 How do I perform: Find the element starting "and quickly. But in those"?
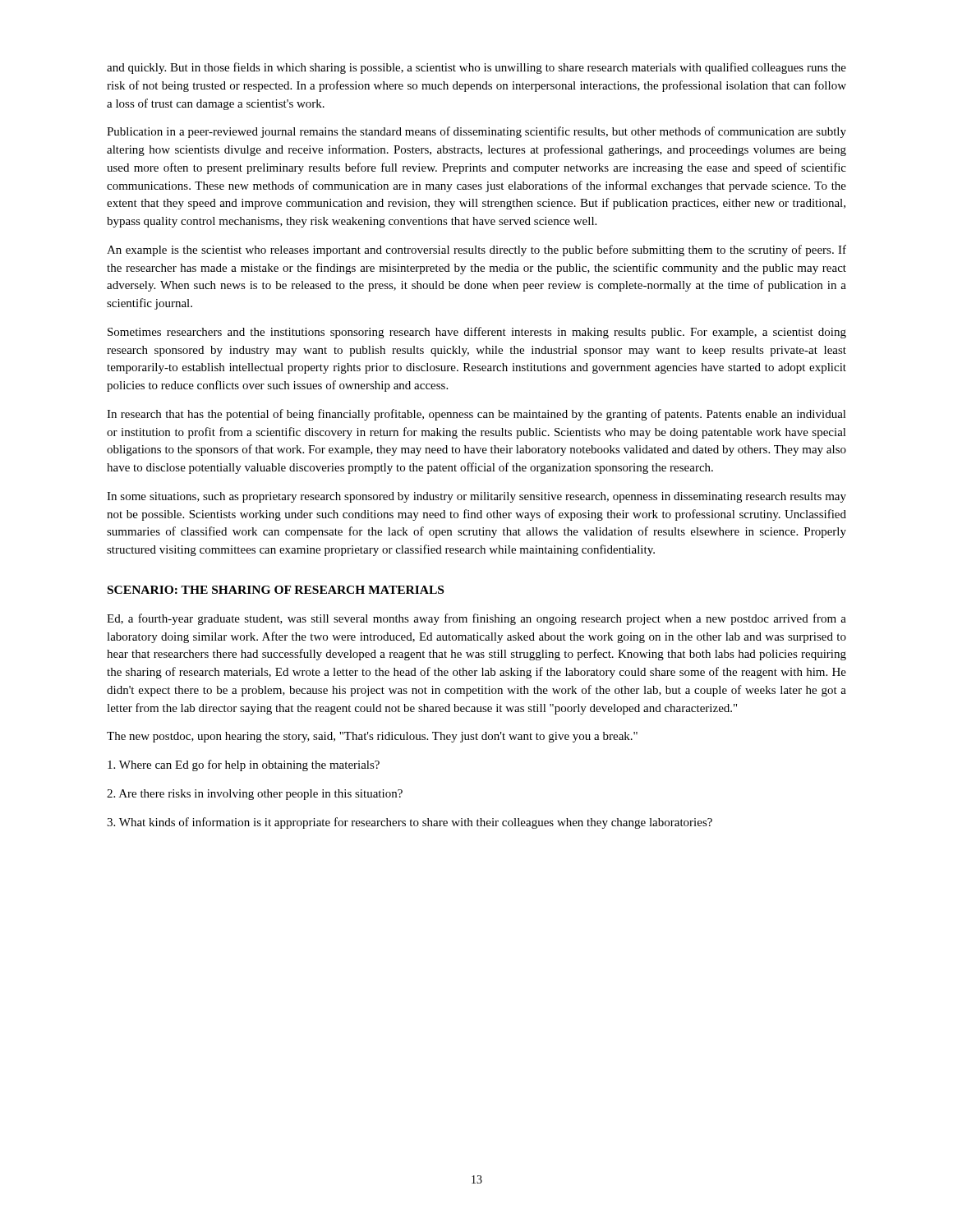476,86
